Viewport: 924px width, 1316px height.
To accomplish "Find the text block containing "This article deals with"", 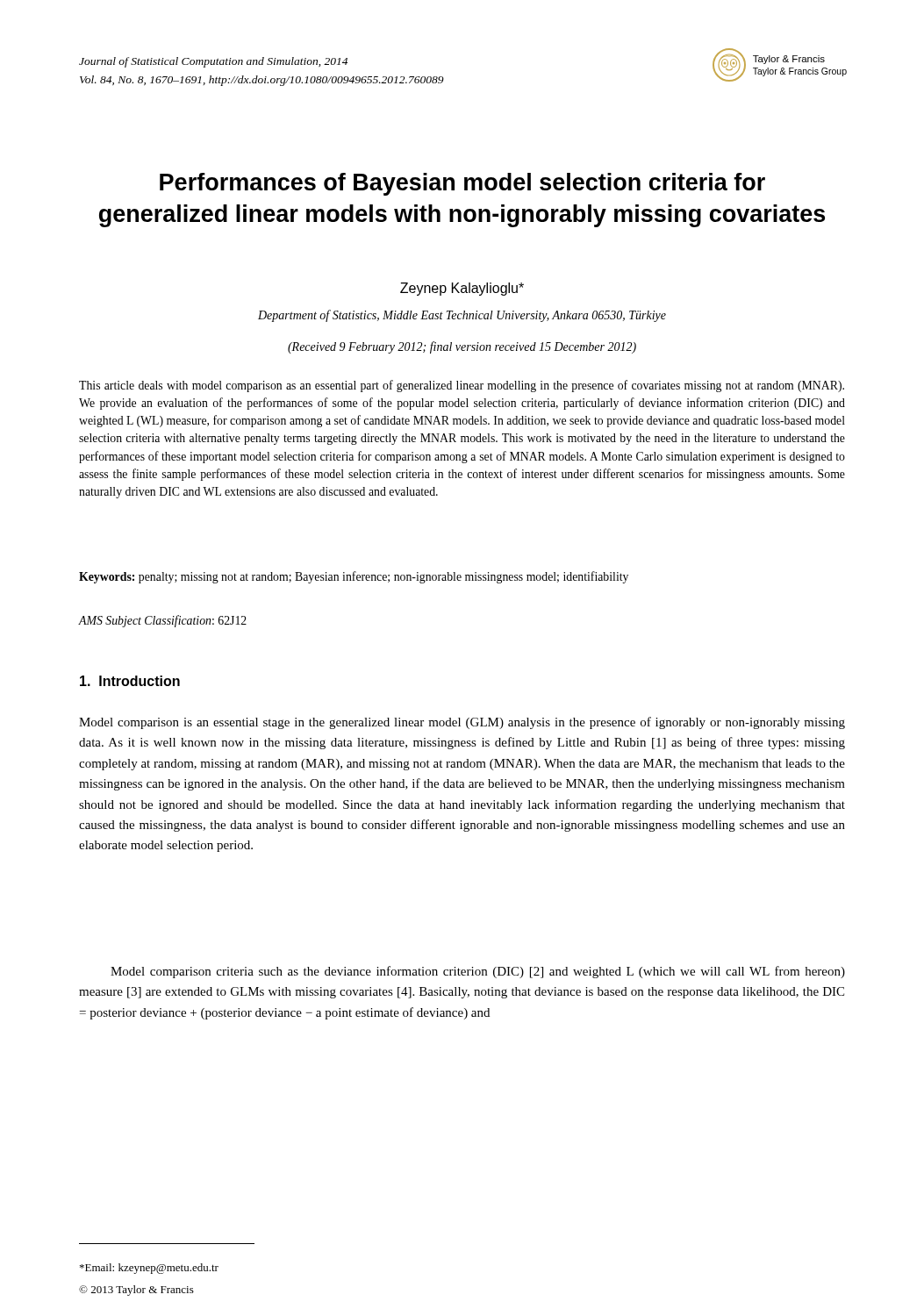I will click(x=462, y=439).
